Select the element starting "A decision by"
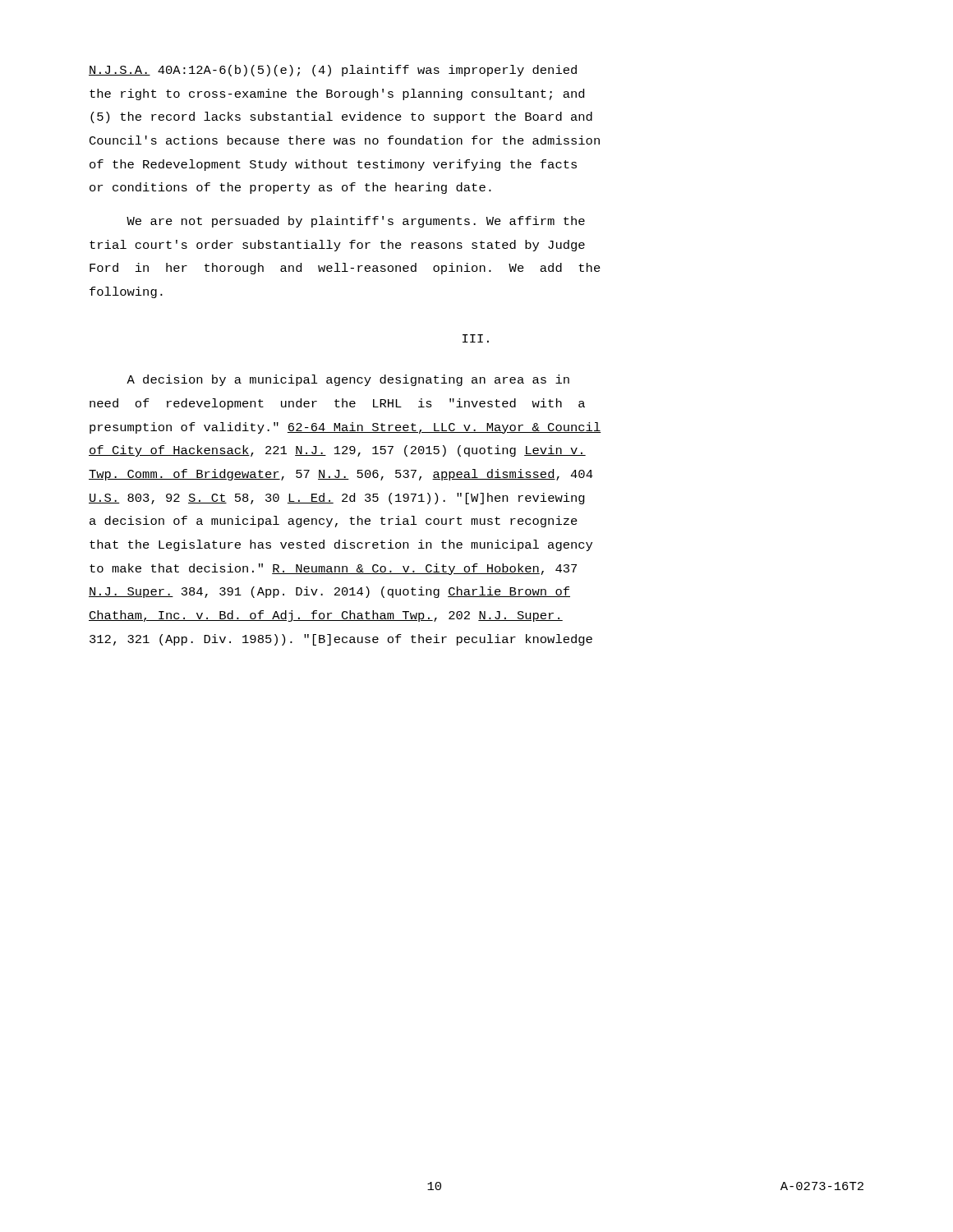This screenshot has width=953, height=1232. click(345, 510)
